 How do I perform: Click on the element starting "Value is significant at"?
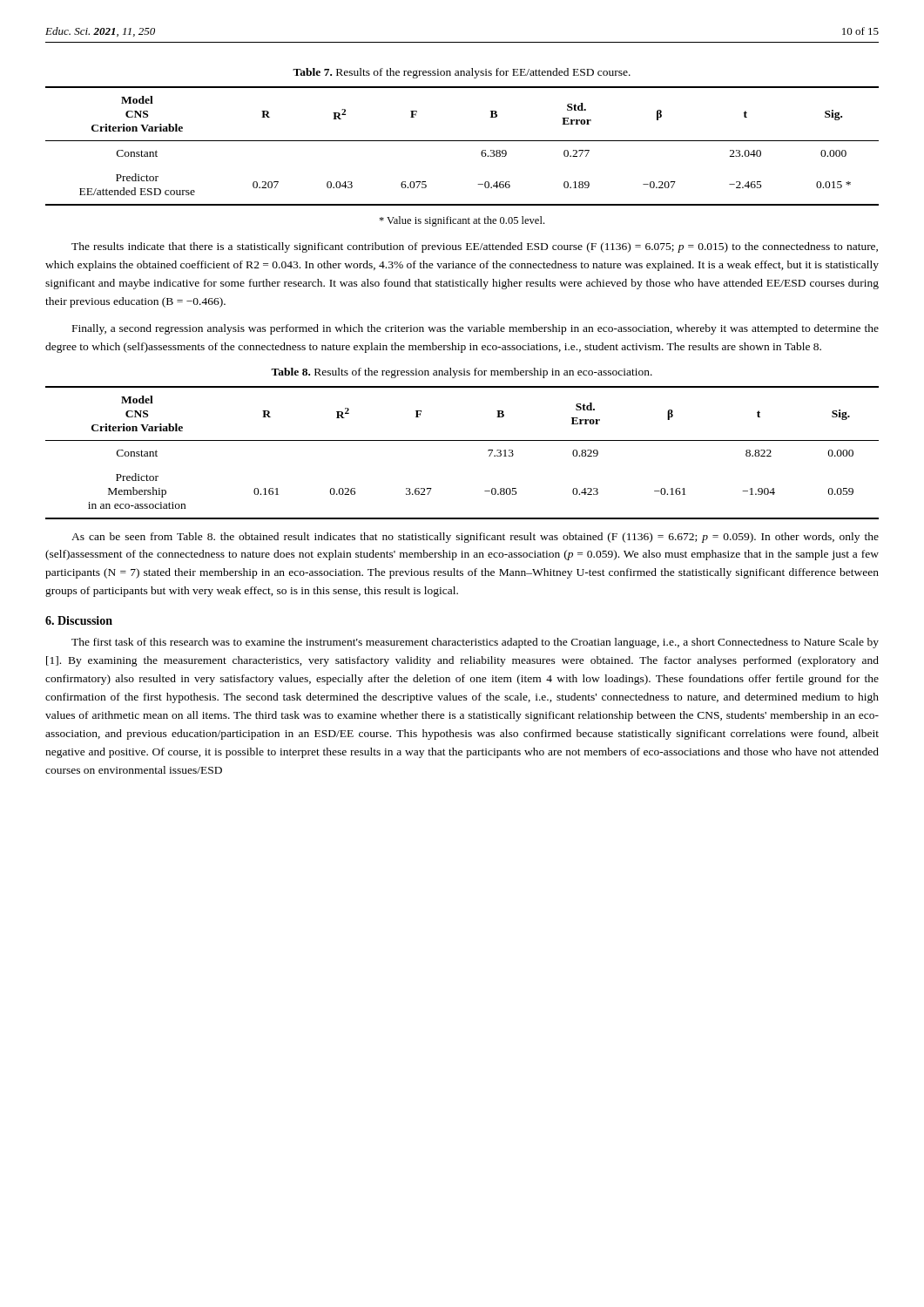pyautogui.click(x=462, y=220)
